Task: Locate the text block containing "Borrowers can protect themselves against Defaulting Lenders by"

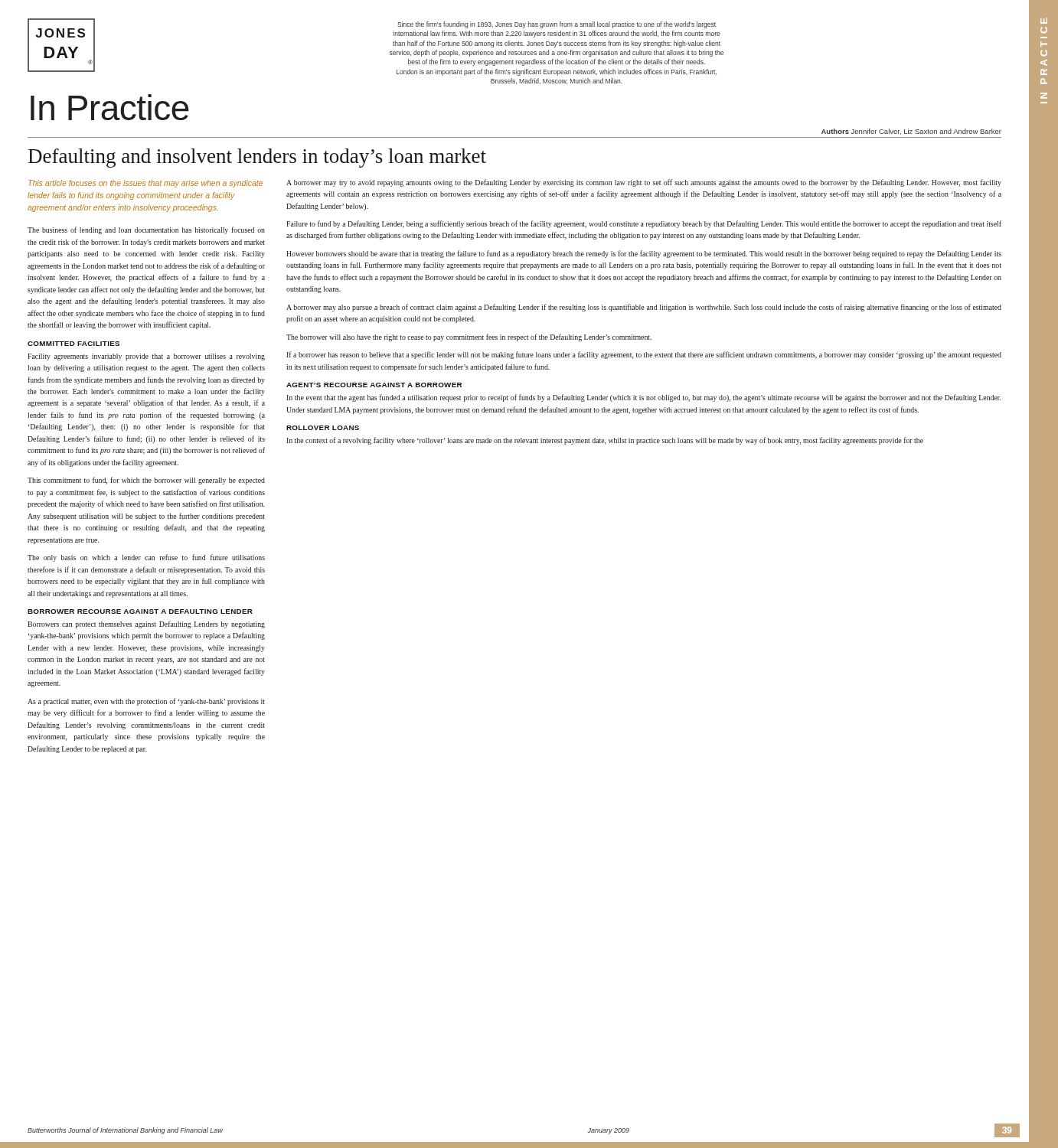Action: tap(146, 654)
